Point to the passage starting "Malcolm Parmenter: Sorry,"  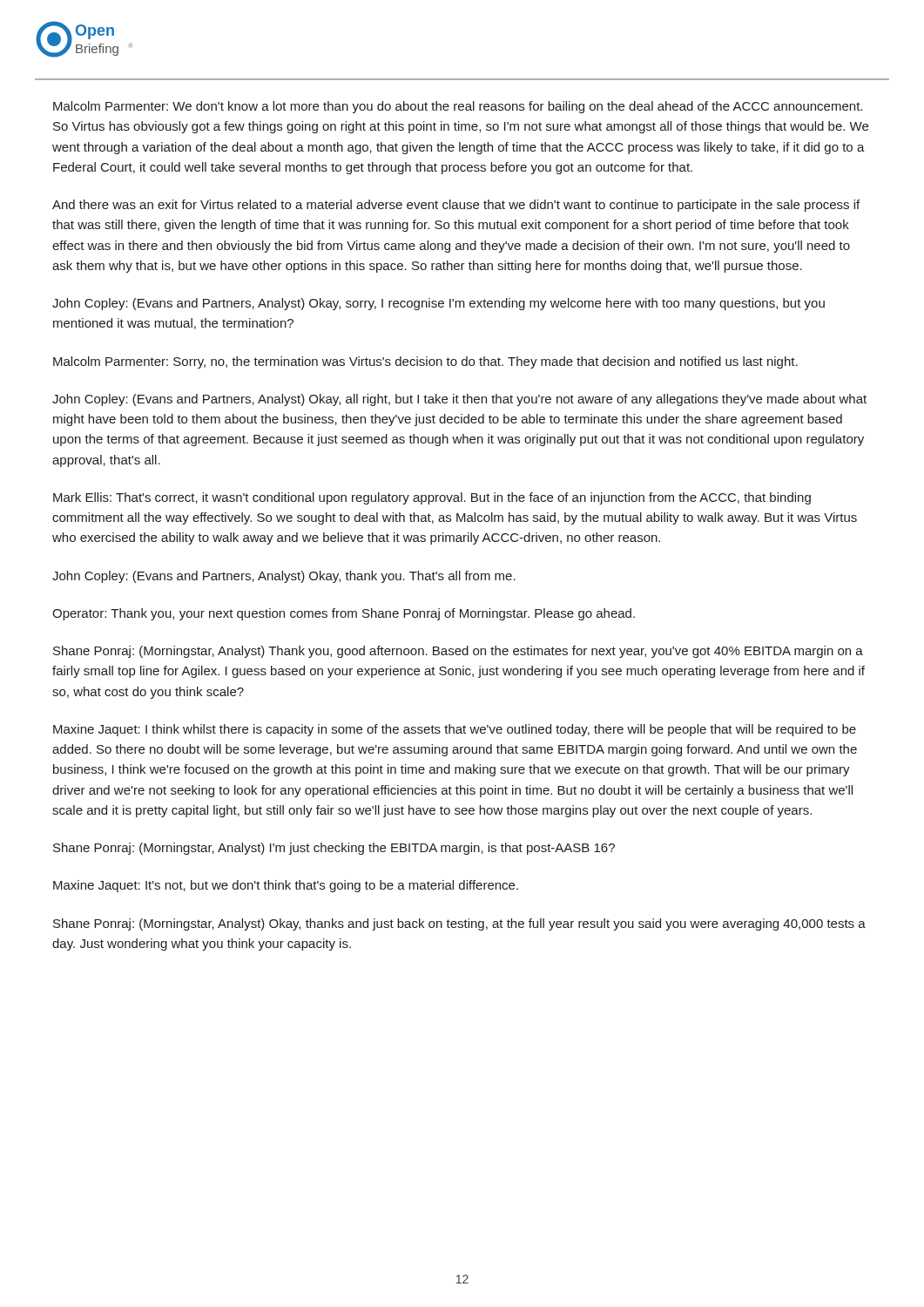click(425, 361)
